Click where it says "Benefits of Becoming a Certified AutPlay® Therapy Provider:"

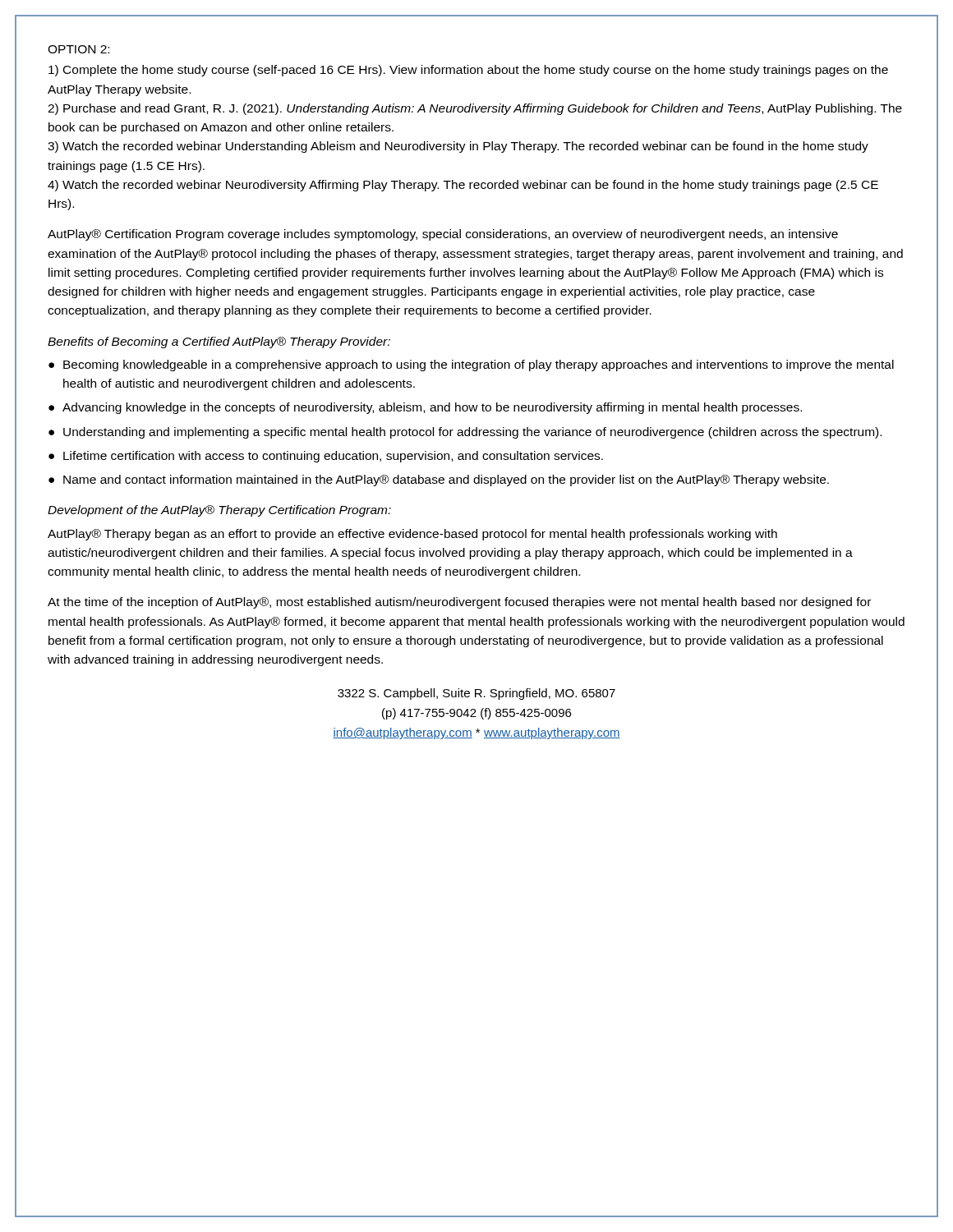click(x=219, y=341)
